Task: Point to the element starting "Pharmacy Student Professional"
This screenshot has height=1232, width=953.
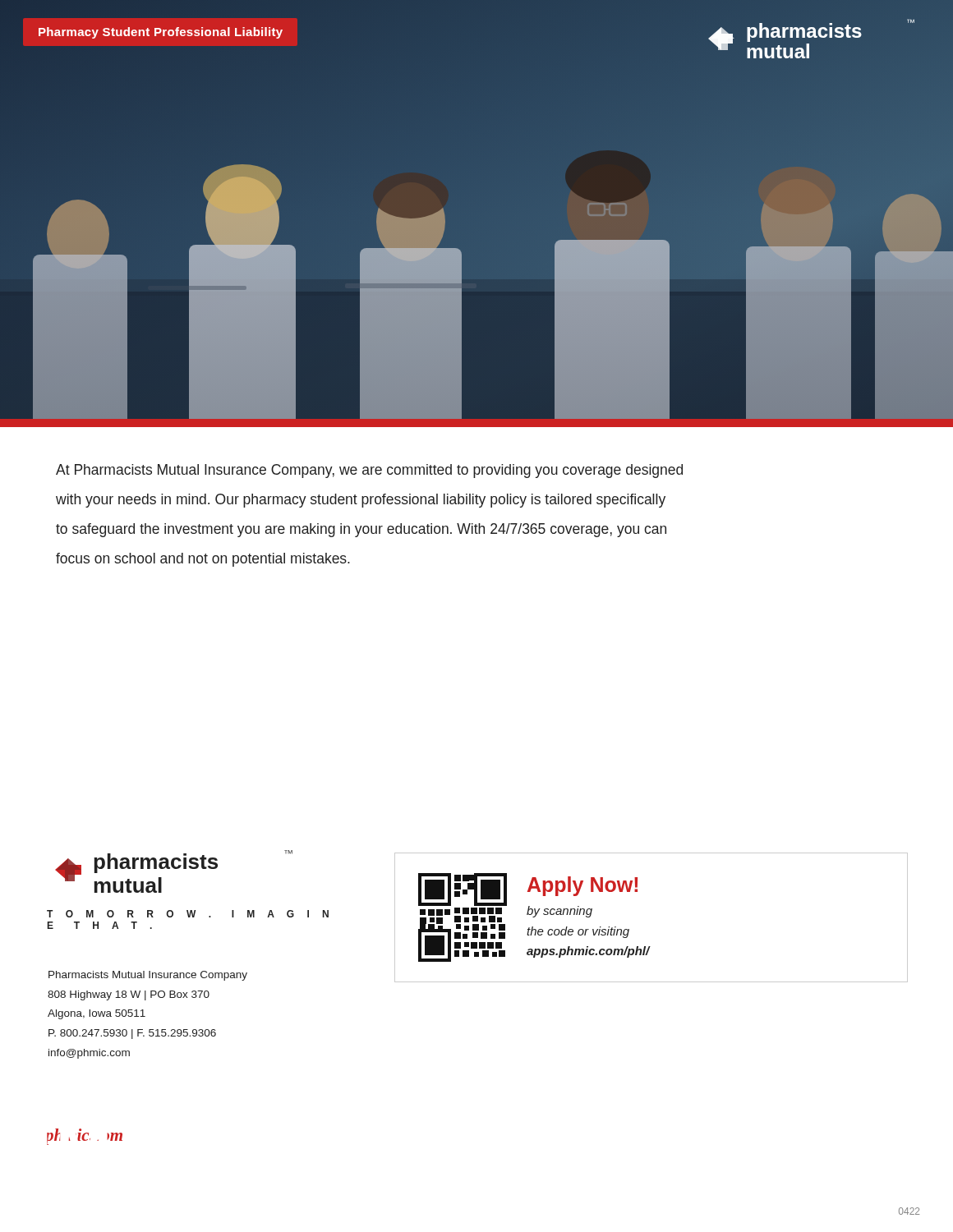Action: [x=160, y=32]
